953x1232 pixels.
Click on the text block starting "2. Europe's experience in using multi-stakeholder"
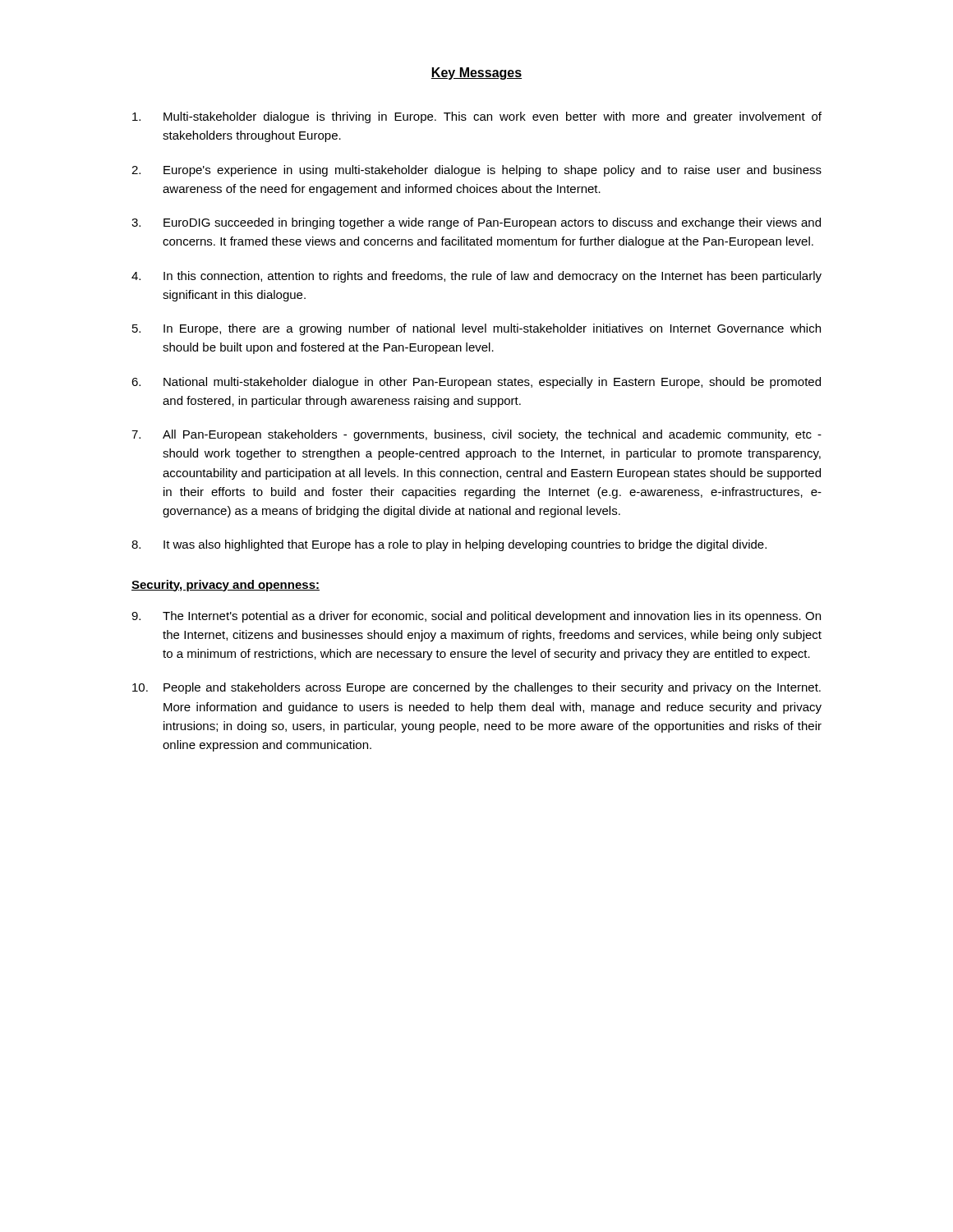[x=476, y=179]
